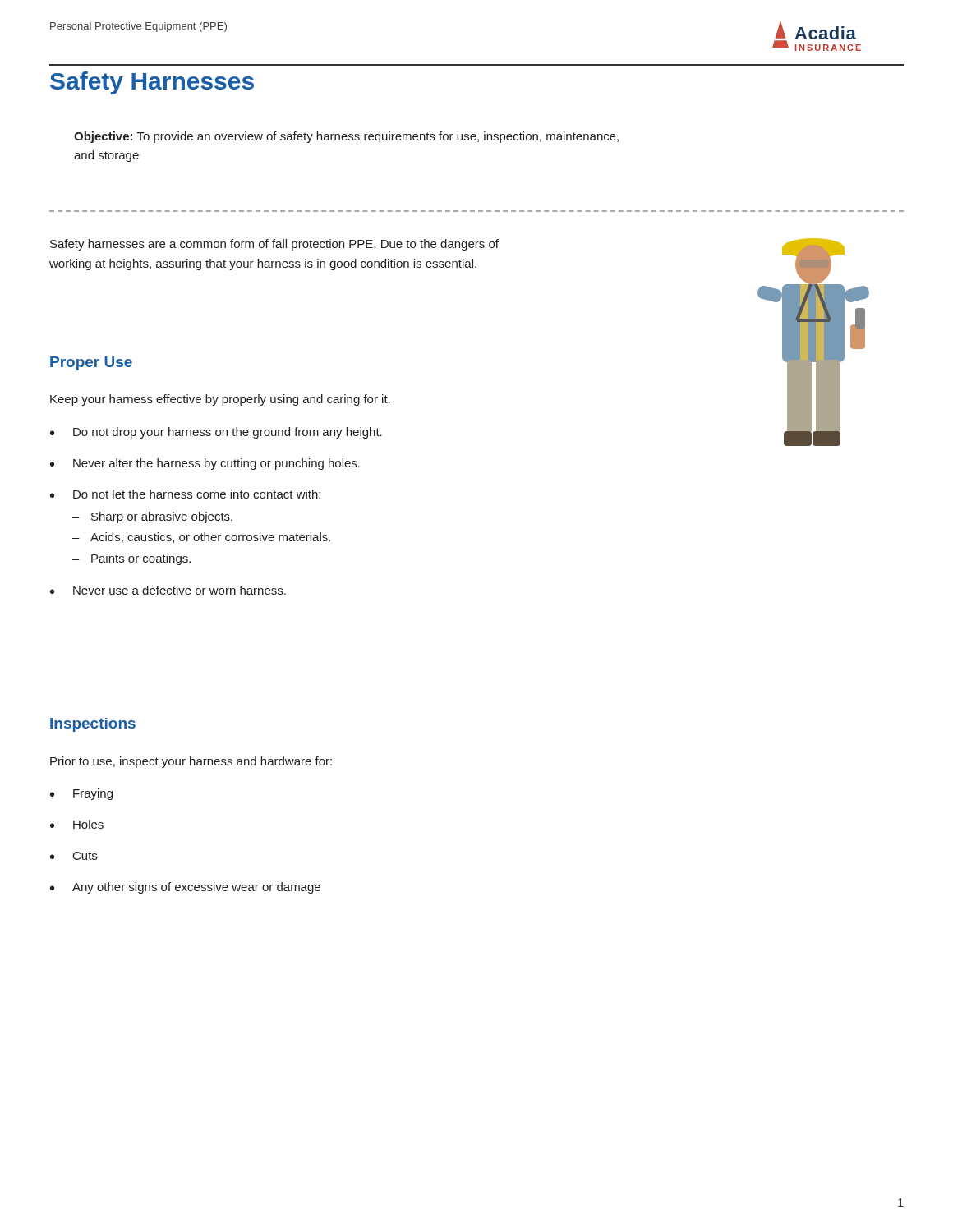Screen dimensions: 1232x953
Task: Find the title
Action: (152, 81)
